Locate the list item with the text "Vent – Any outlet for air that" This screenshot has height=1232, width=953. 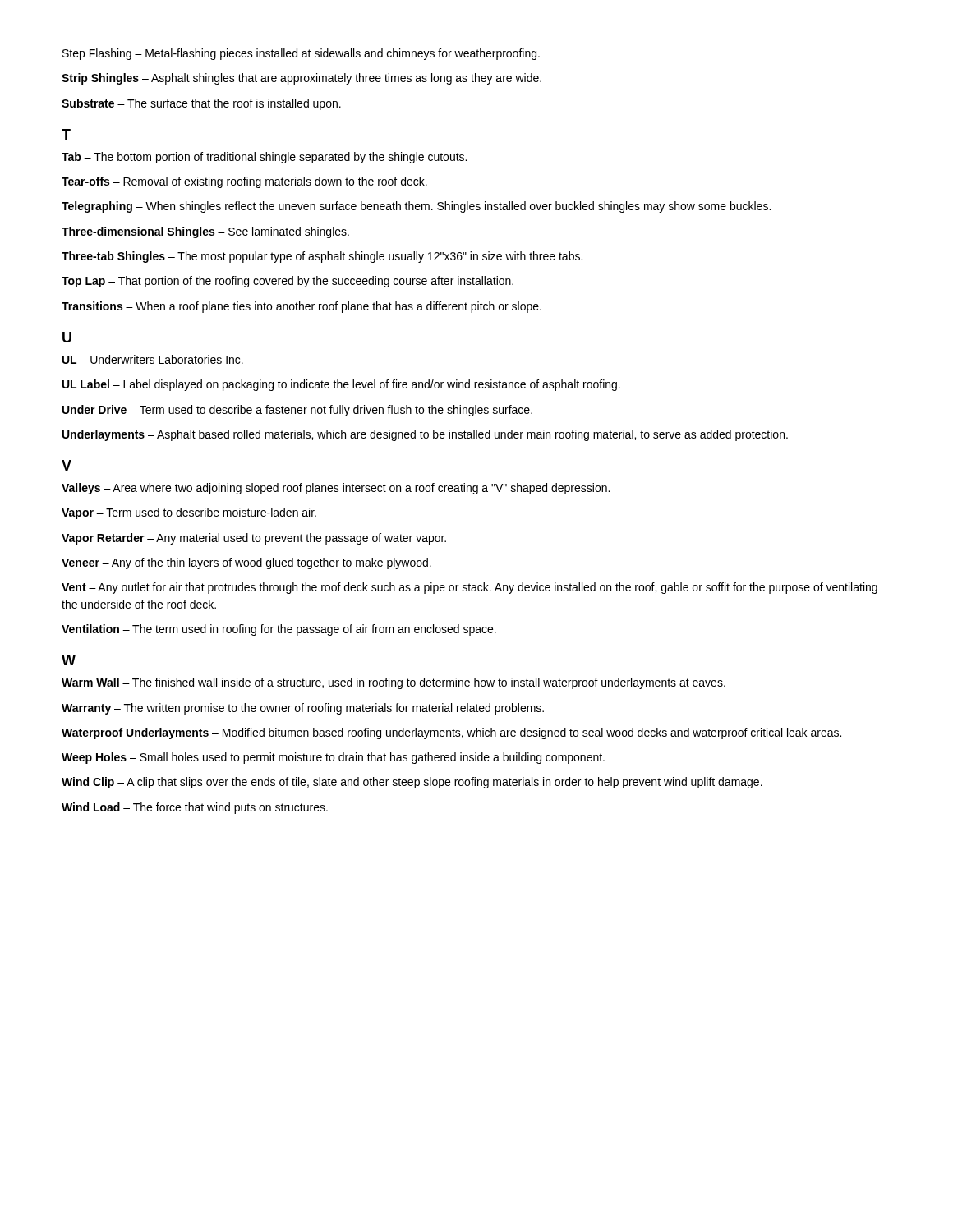tap(470, 596)
